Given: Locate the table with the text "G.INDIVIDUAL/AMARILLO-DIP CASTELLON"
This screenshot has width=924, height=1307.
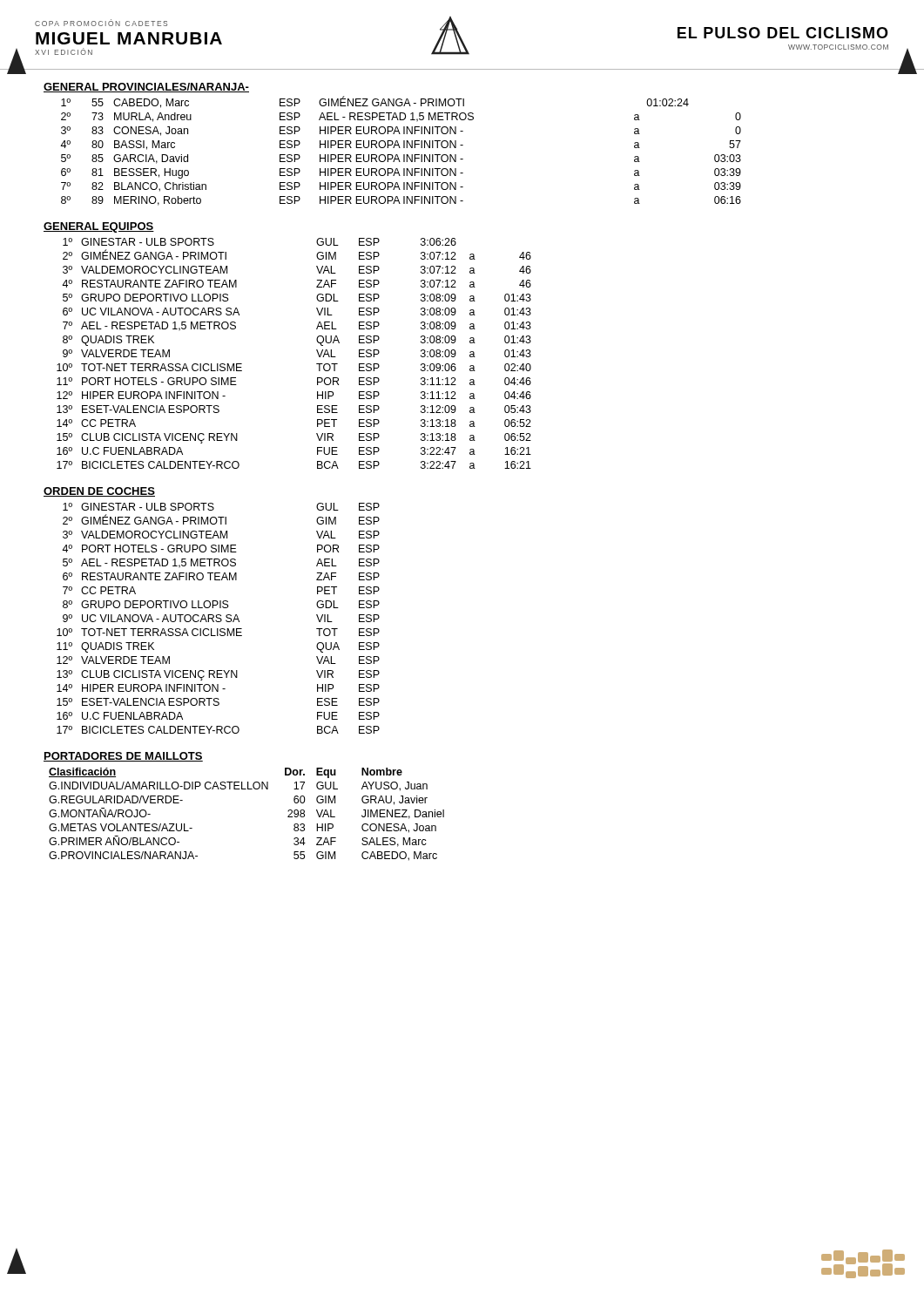Looking at the screenshot, I should click(x=462, y=814).
